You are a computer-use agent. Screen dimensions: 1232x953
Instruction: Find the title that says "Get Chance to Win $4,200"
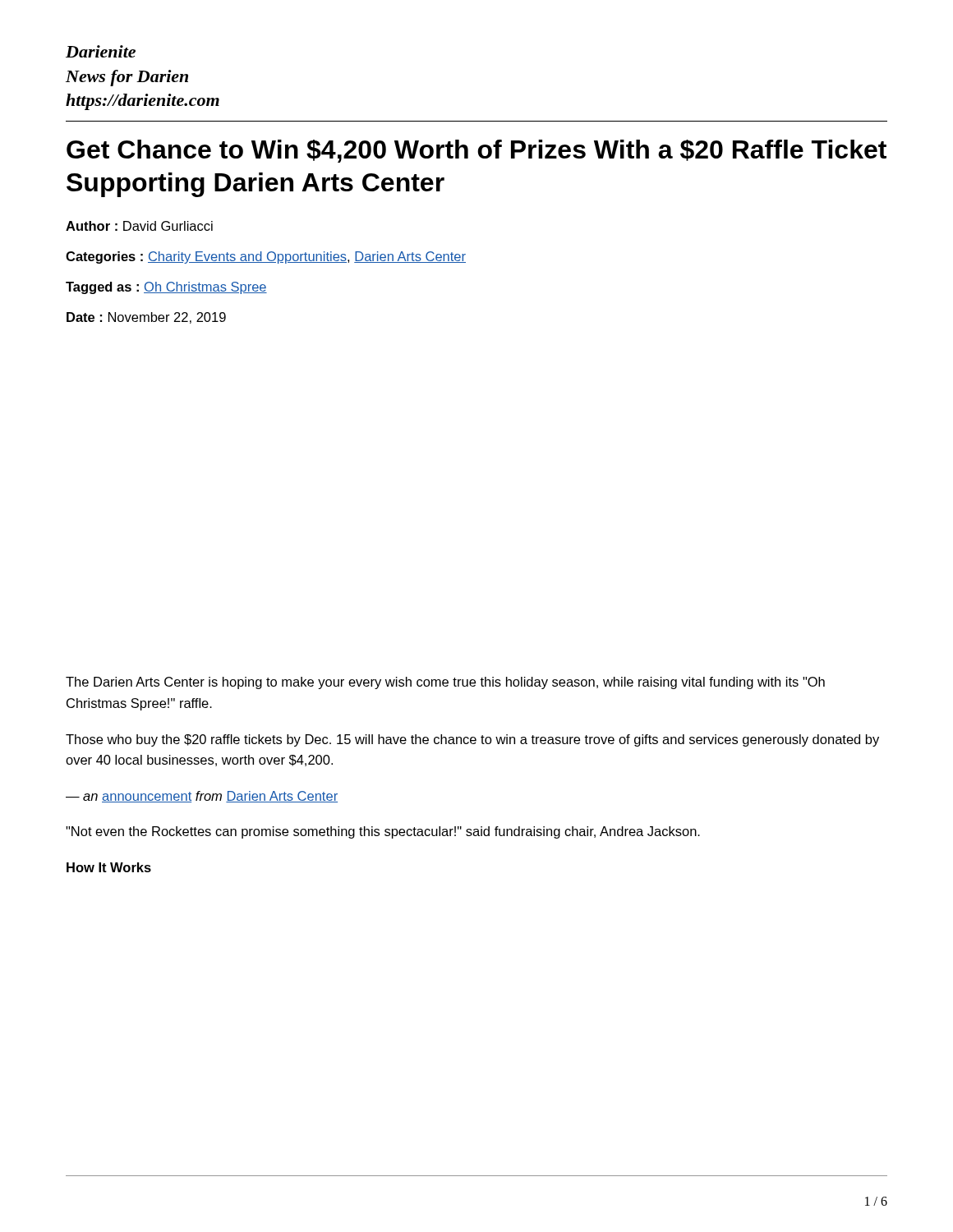[x=476, y=166]
